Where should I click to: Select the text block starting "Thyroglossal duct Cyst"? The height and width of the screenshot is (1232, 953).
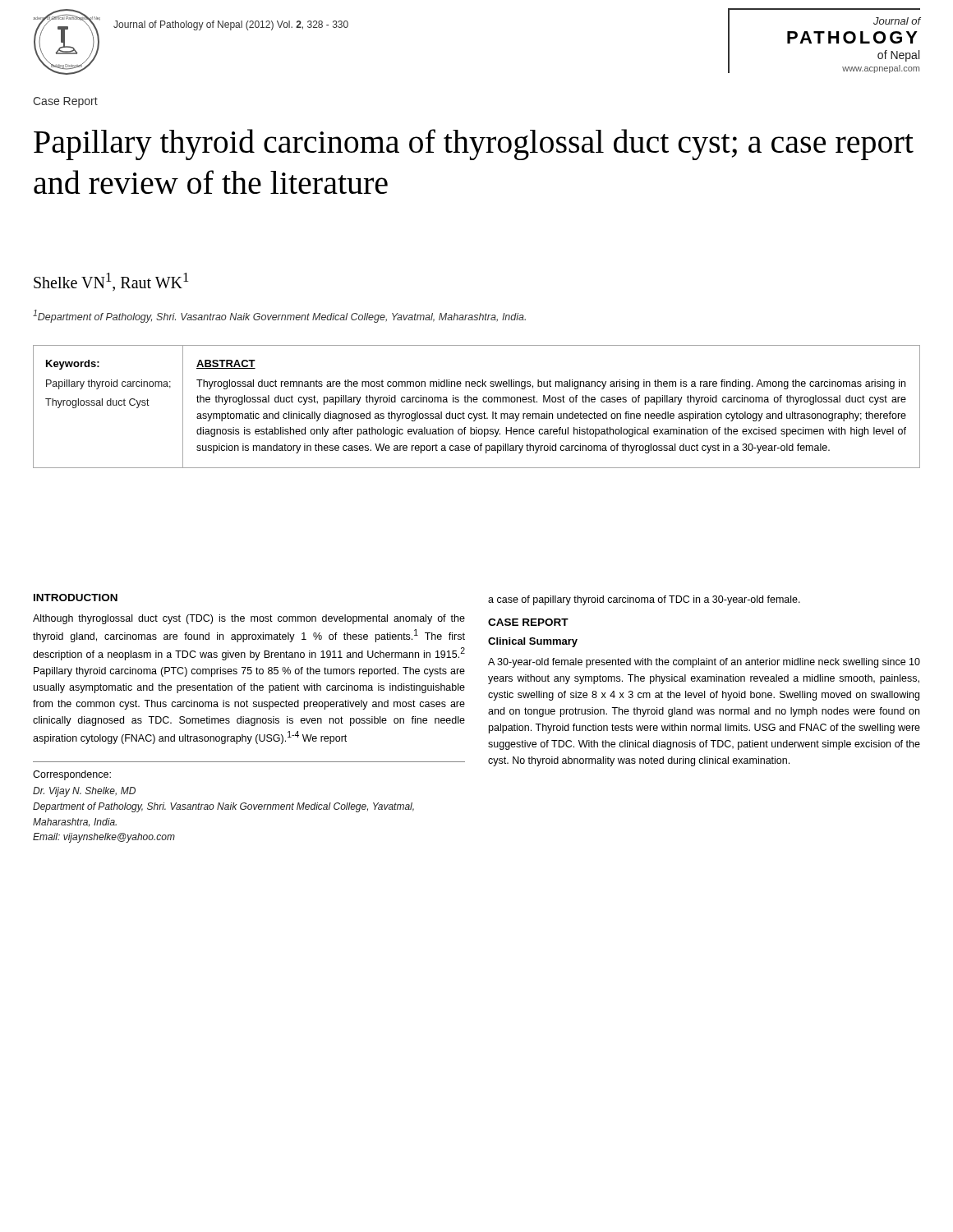click(x=97, y=402)
